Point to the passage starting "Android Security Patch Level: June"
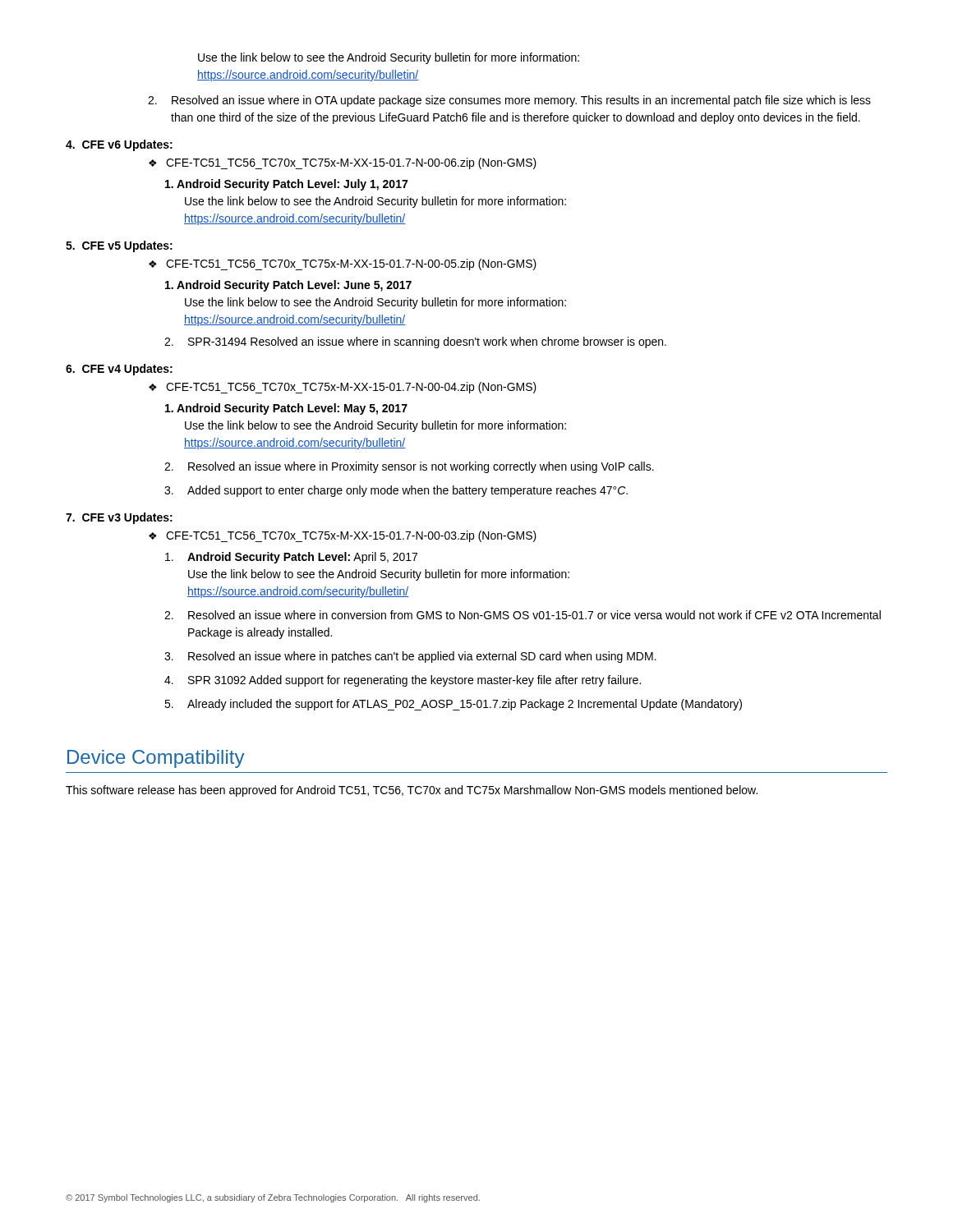 click(526, 303)
